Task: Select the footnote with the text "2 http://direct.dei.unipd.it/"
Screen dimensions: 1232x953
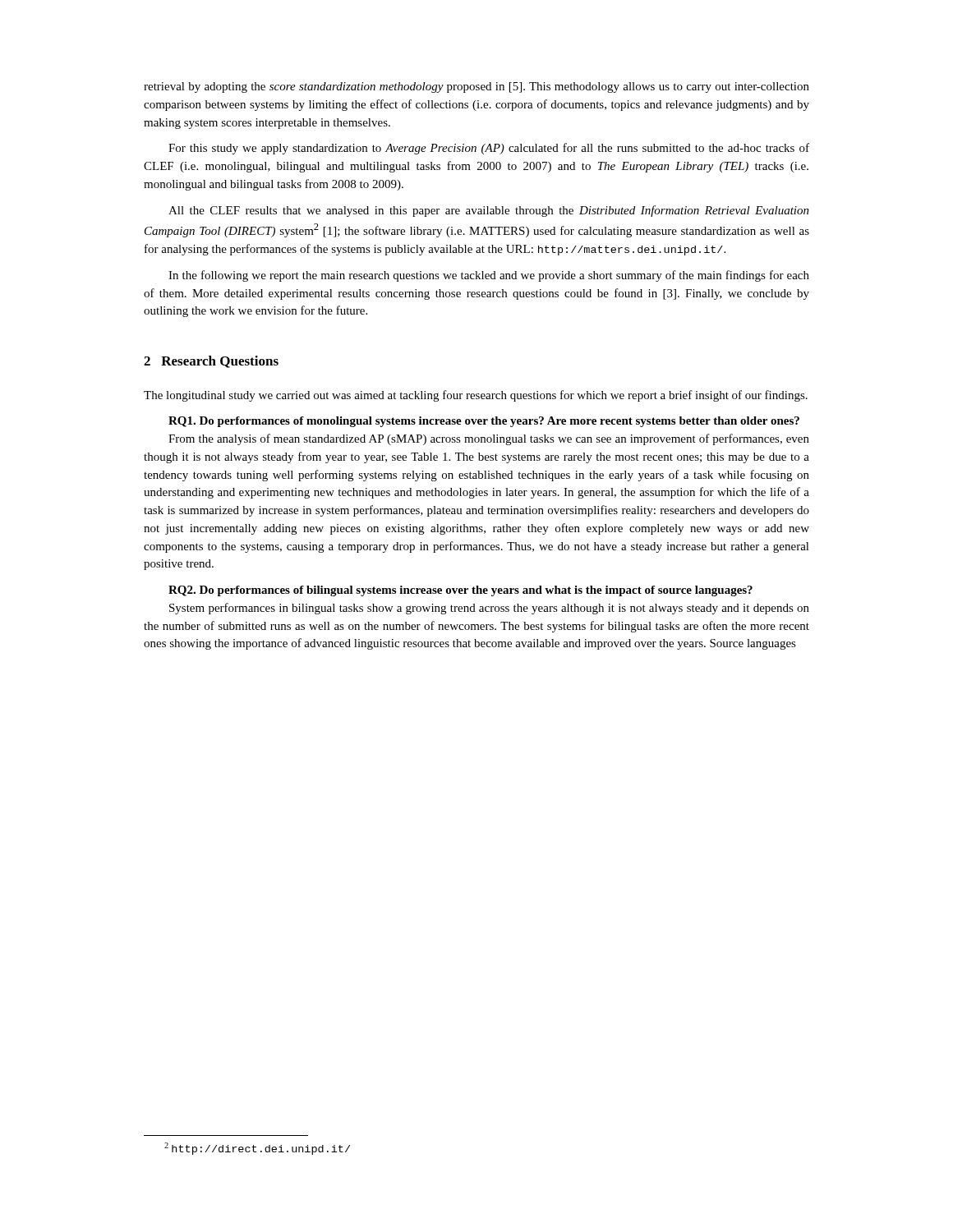Action: coord(257,1149)
